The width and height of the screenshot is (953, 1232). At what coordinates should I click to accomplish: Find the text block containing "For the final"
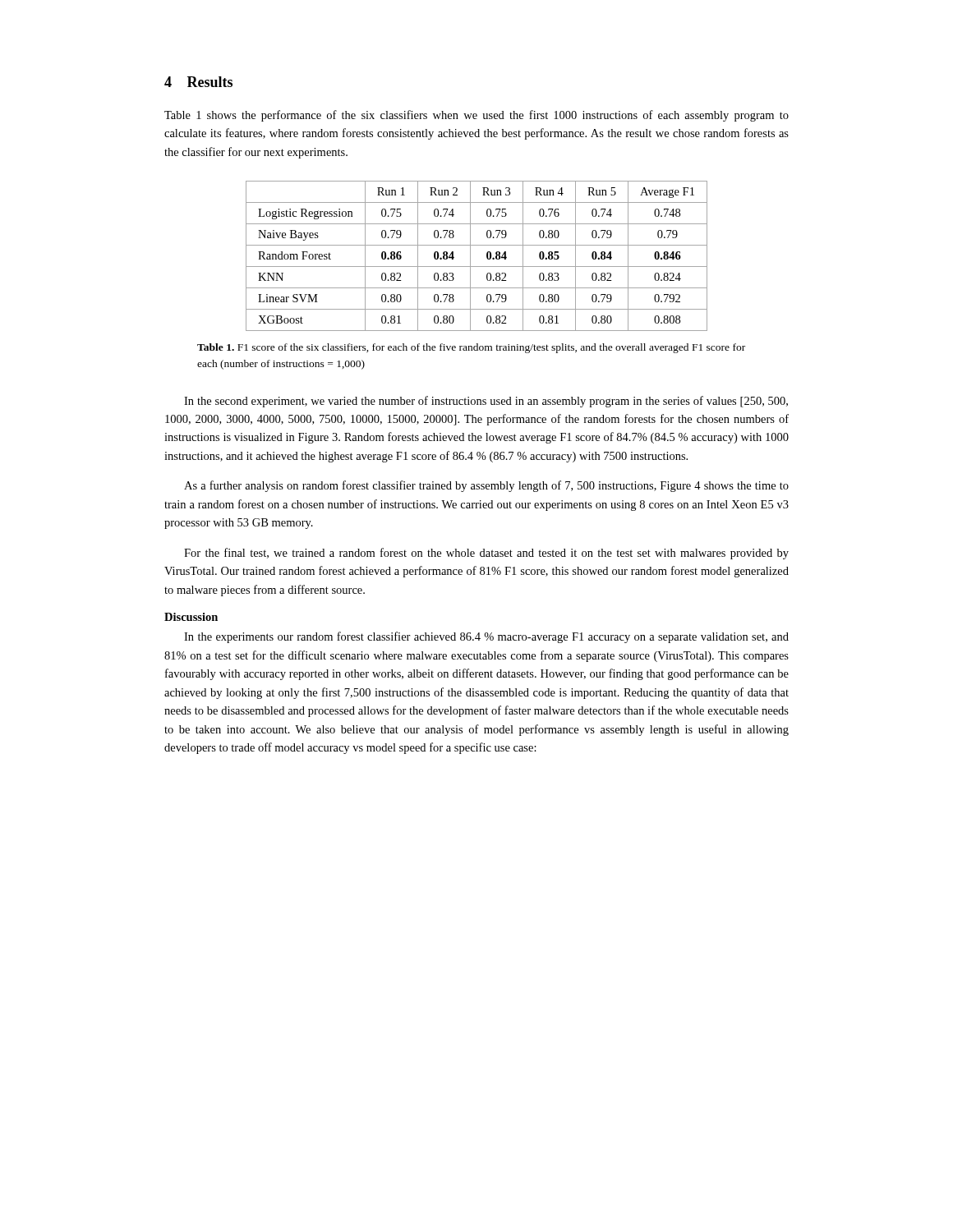(476, 571)
